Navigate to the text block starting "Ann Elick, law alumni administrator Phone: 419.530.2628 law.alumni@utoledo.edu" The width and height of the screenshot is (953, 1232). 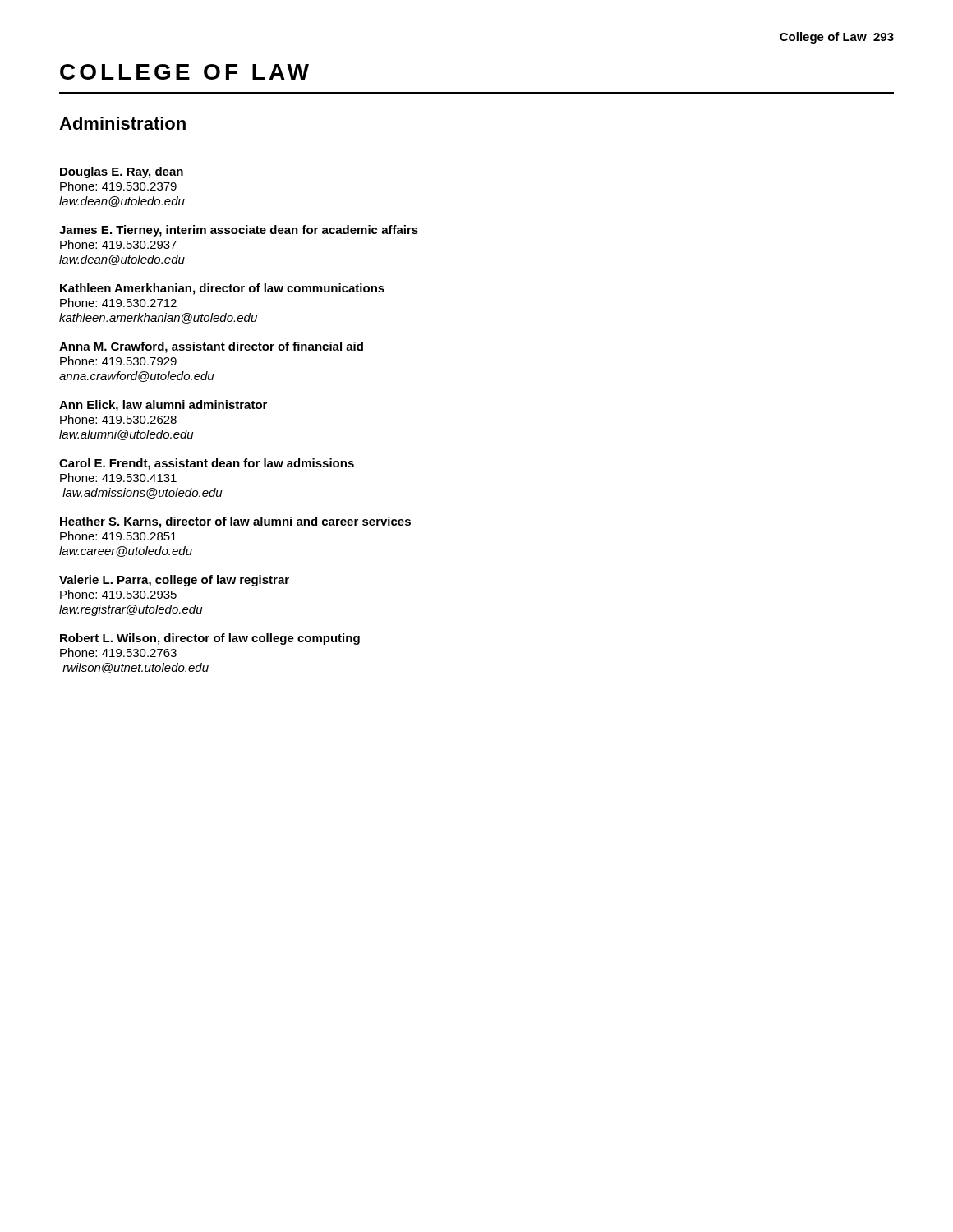point(163,406)
